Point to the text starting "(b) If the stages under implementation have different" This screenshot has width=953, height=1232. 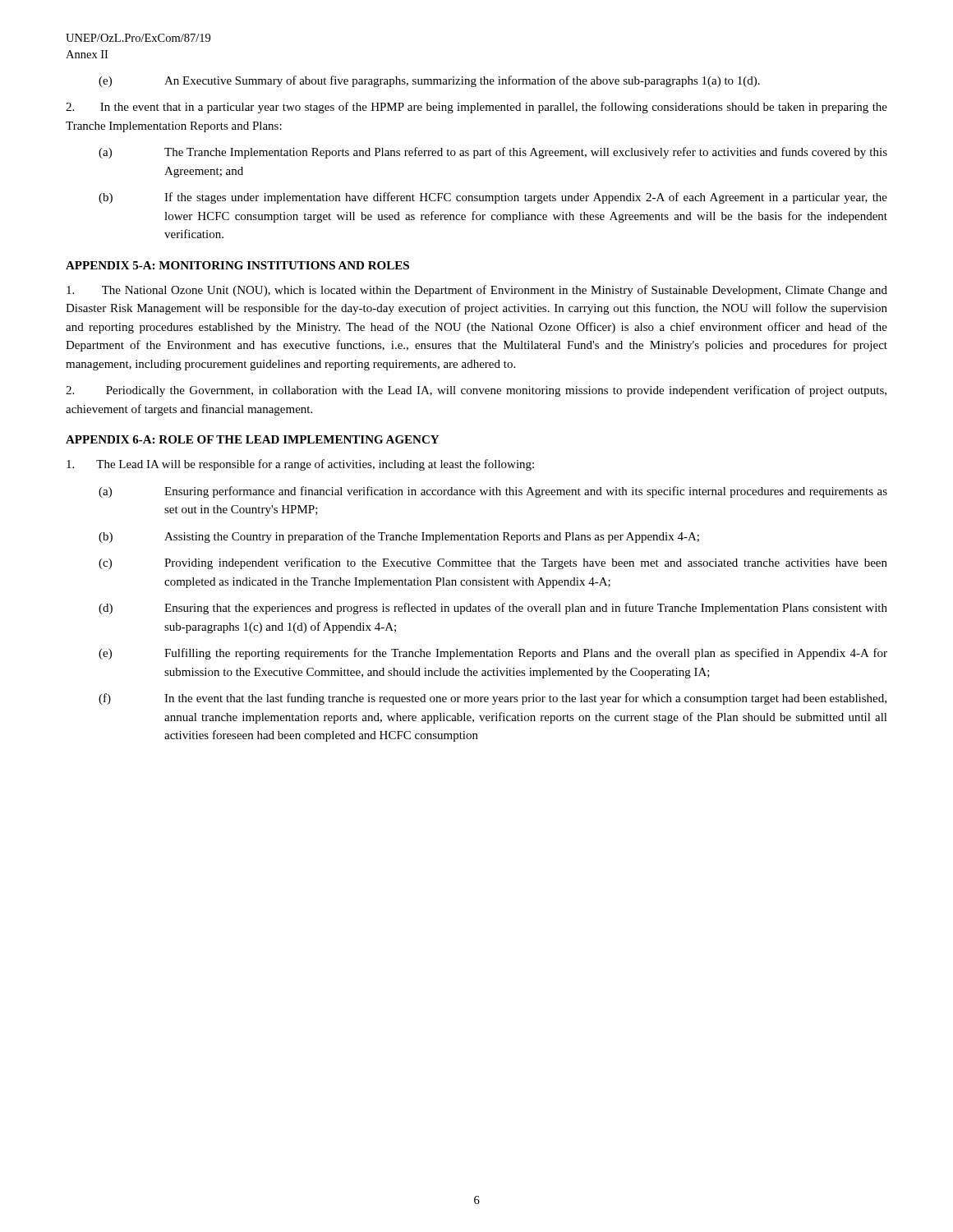[476, 216]
